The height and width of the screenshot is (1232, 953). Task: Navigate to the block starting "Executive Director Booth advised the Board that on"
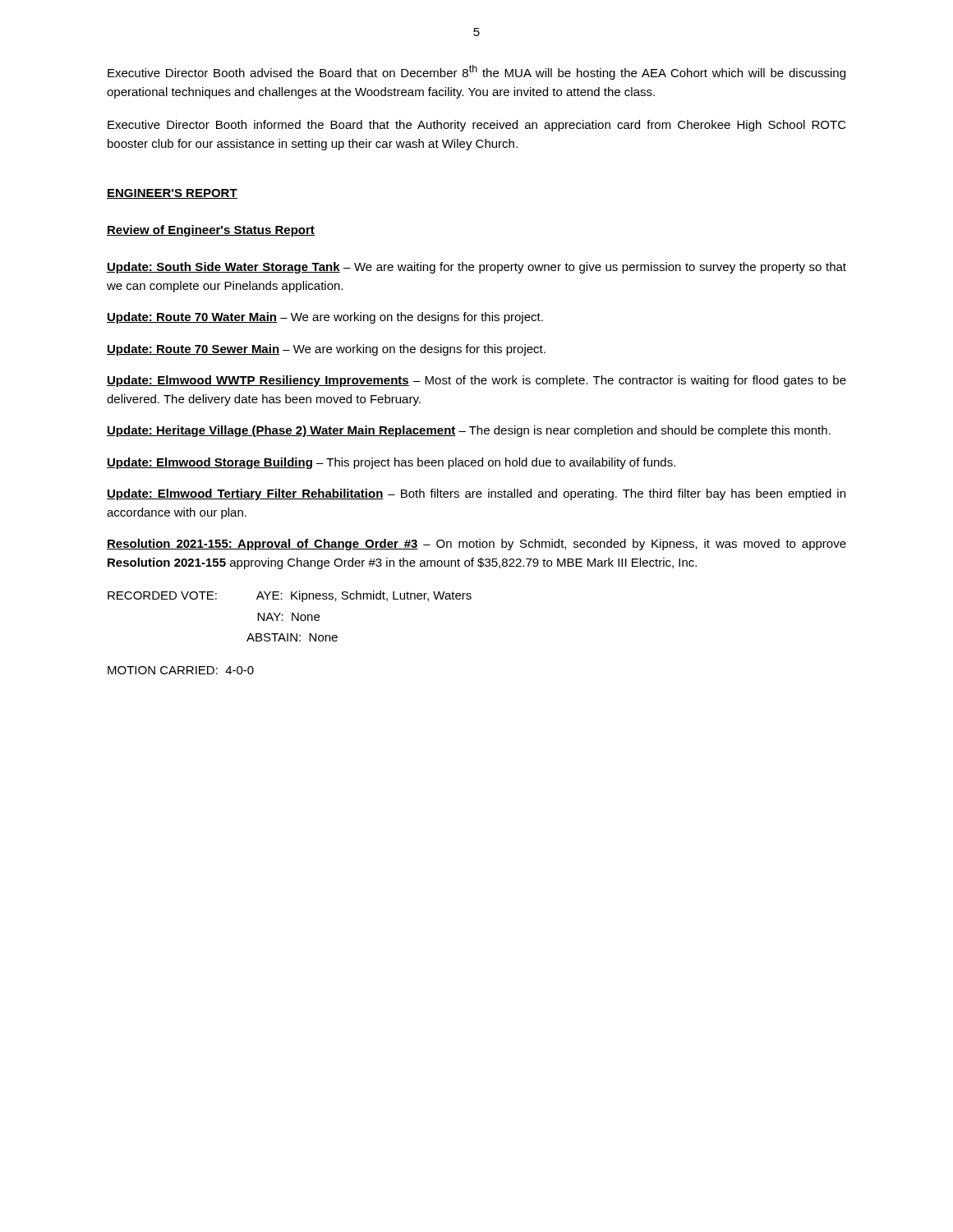pos(476,81)
